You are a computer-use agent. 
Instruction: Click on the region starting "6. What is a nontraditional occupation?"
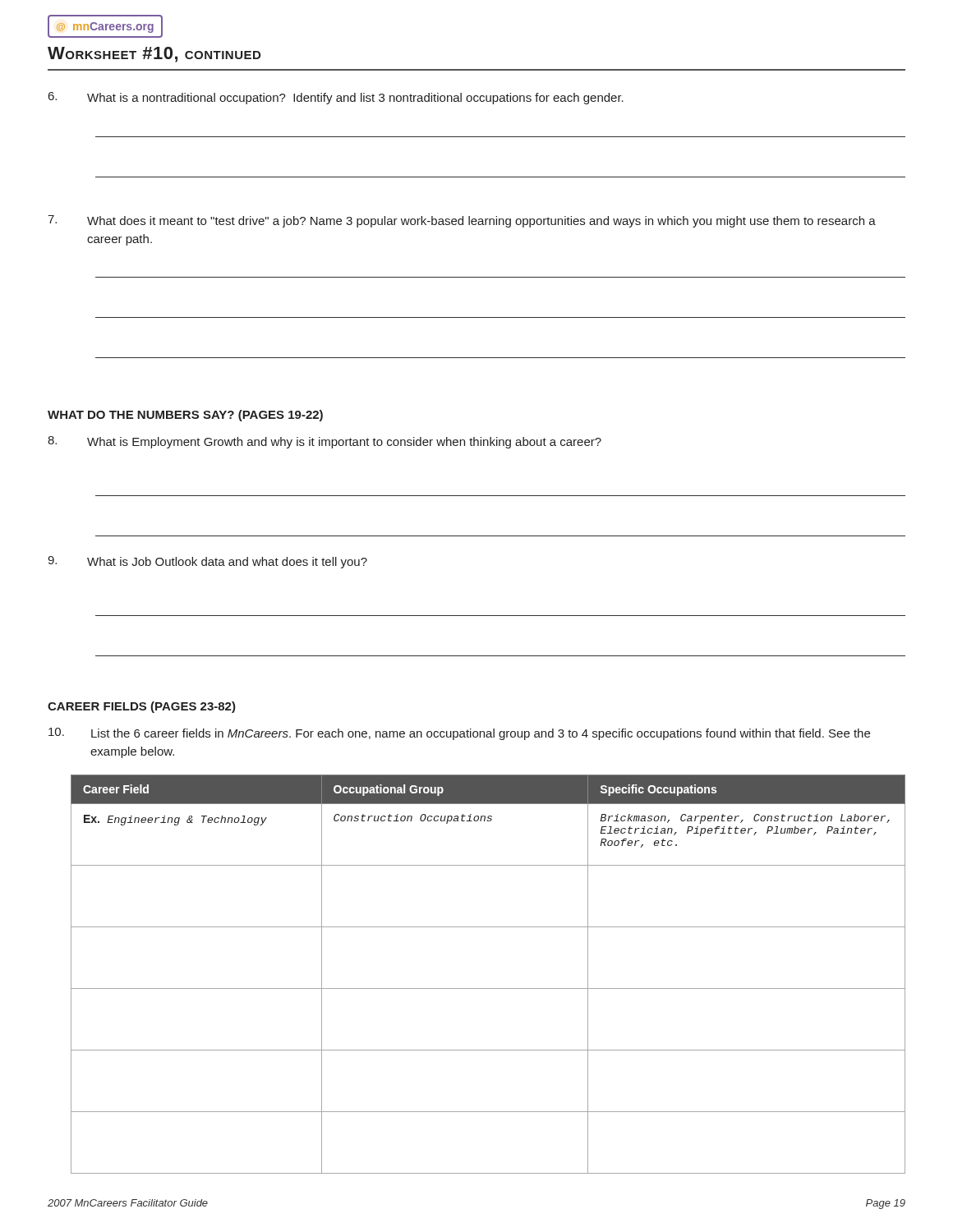476,98
